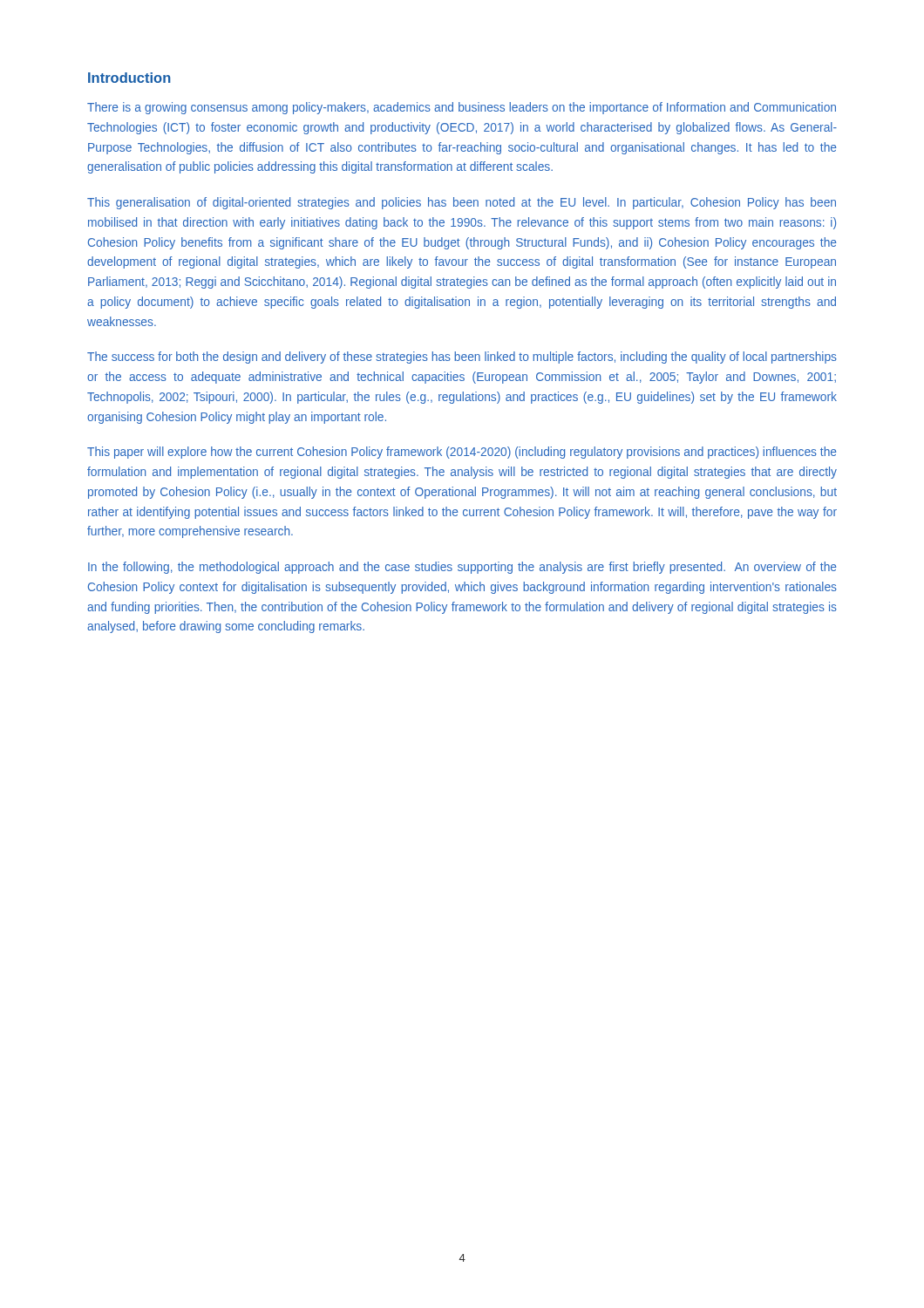Click on the element starting "This paper will explore how the"
The width and height of the screenshot is (924, 1308).
462,492
